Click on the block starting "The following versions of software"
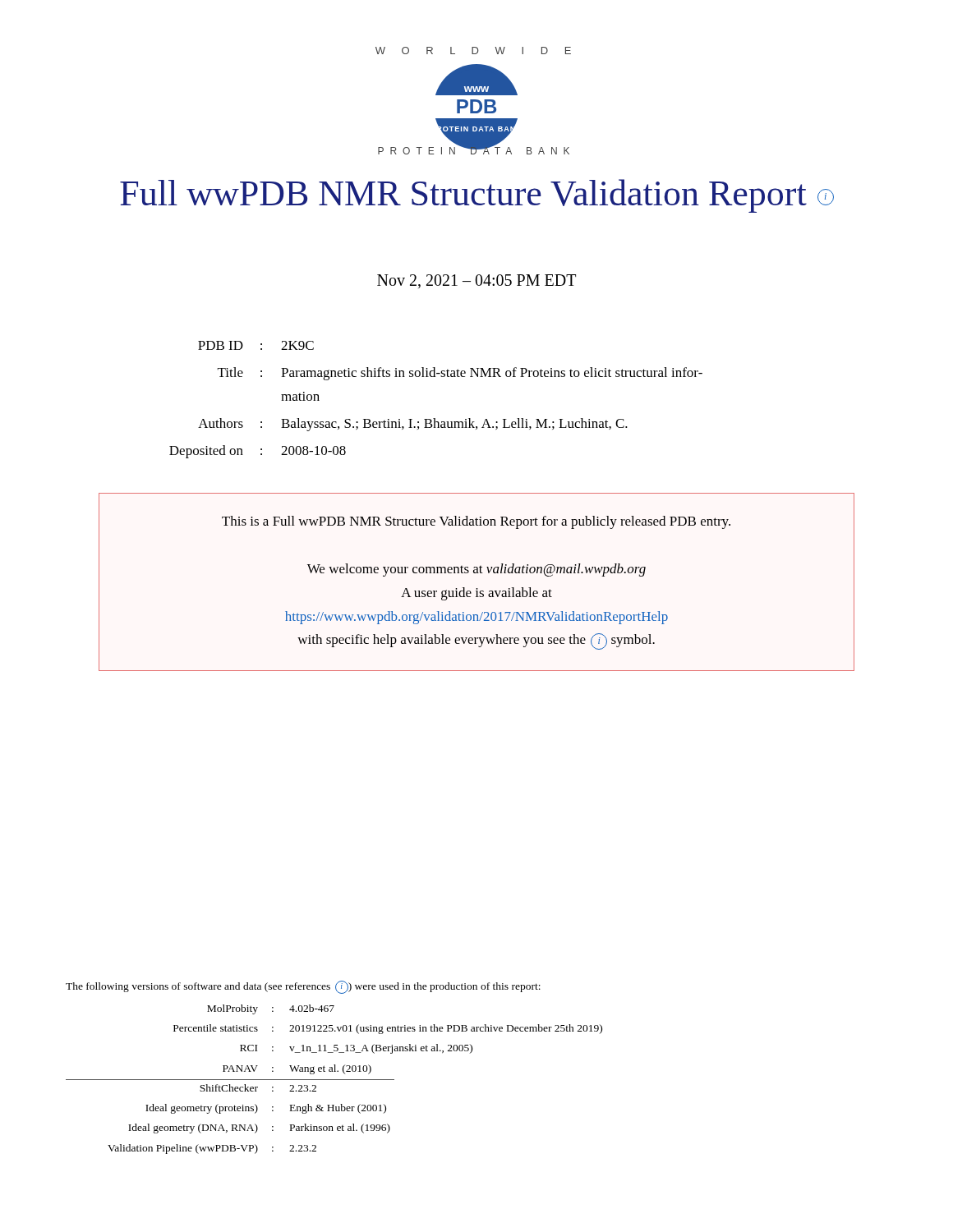This screenshot has height=1232, width=953. point(303,987)
